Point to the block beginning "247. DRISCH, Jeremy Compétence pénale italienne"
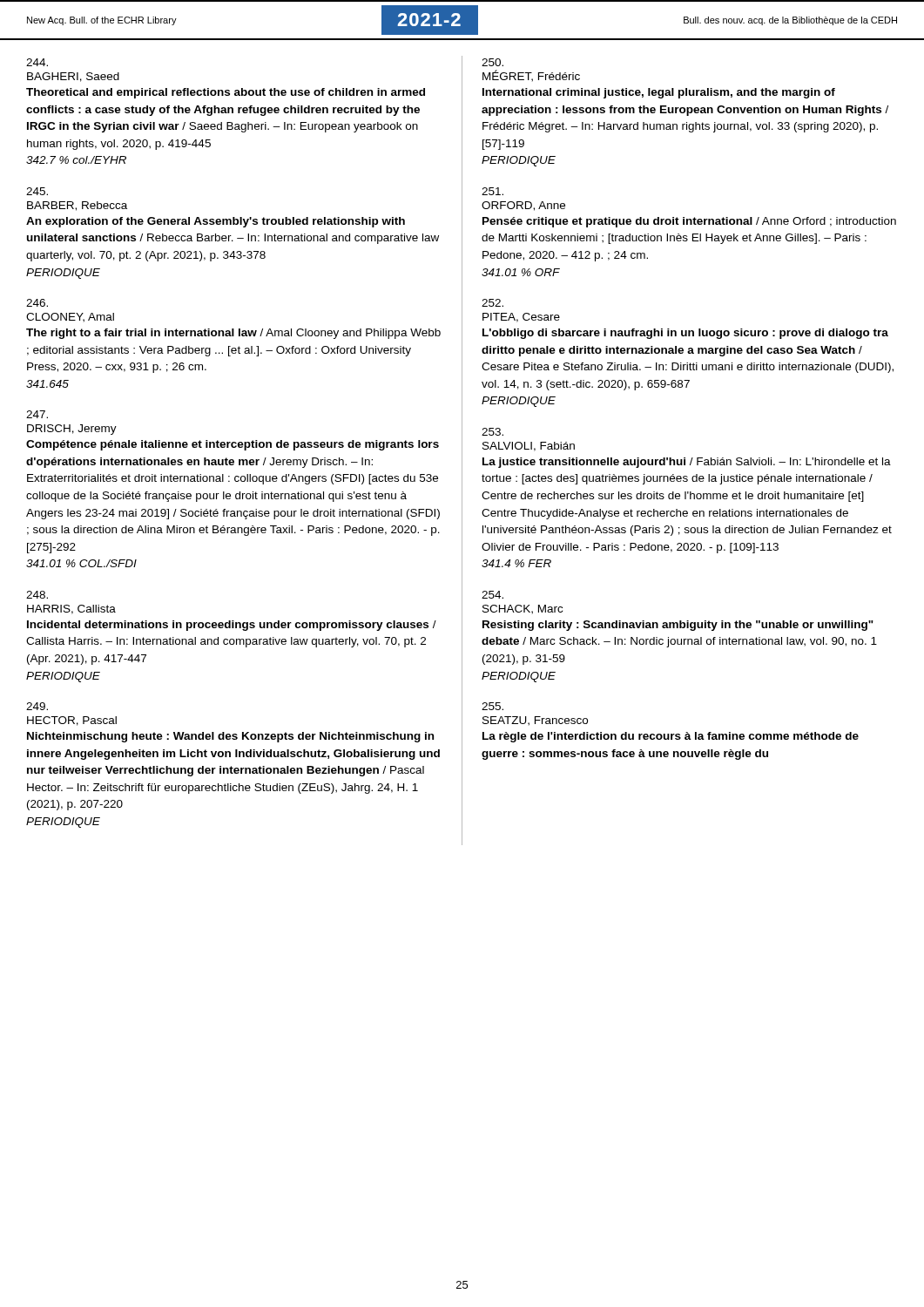 pyautogui.click(x=234, y=490)
